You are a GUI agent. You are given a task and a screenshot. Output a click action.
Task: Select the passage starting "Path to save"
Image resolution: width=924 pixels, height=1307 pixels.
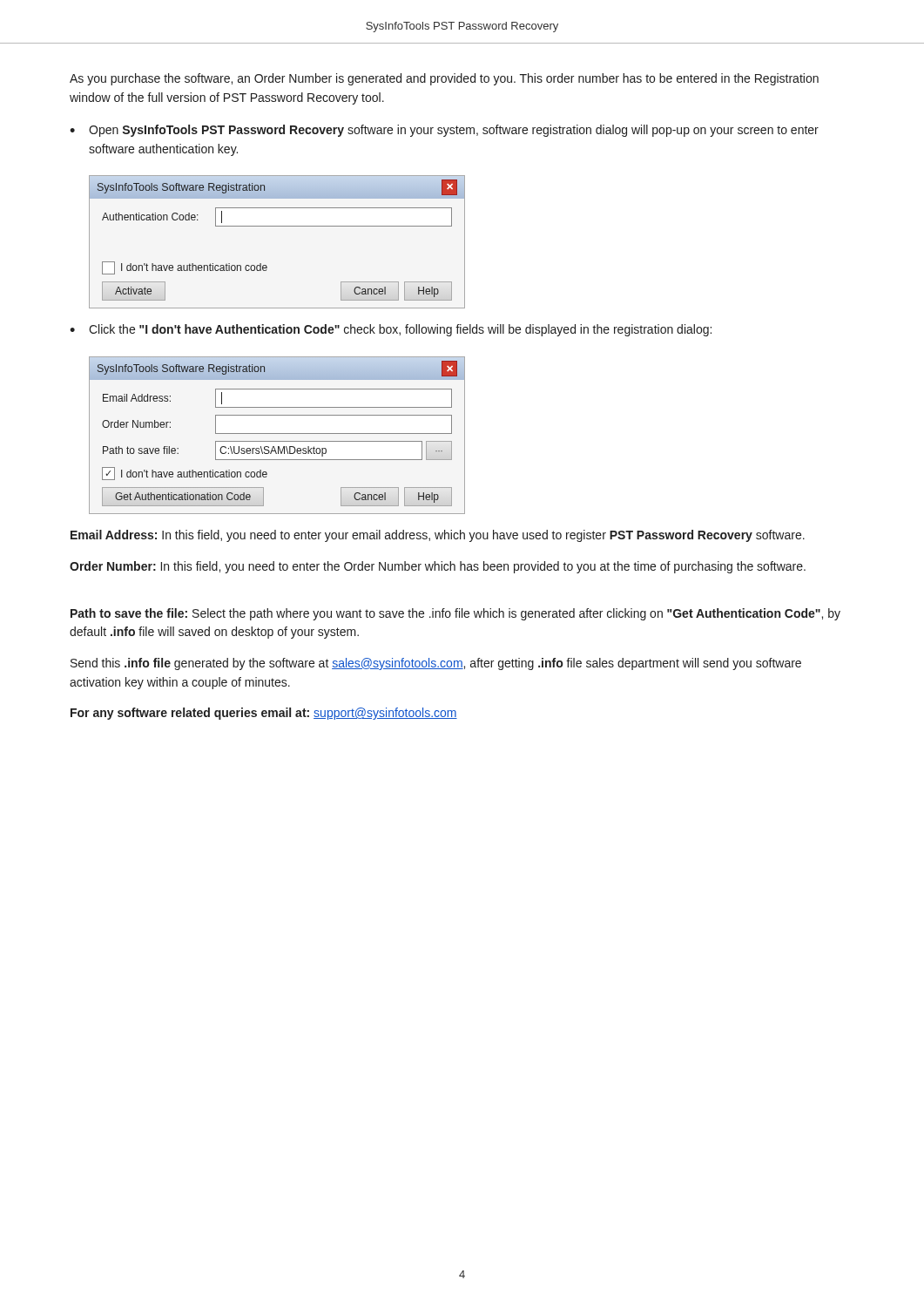pyautogui.click(x=455, y=622)
